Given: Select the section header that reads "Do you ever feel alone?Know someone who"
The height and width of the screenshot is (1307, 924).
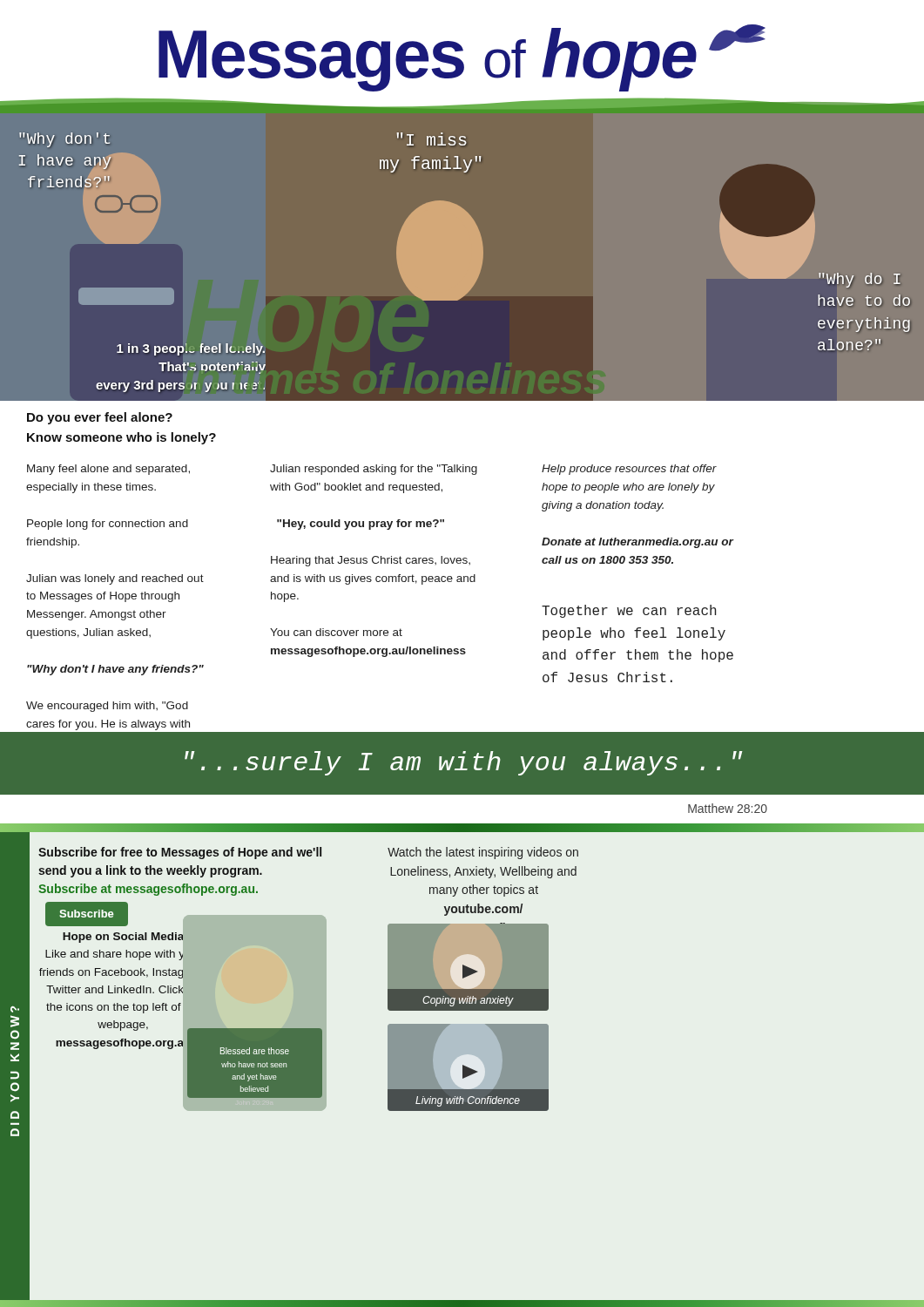Looking at the screenshot, I should pos(121,427).
